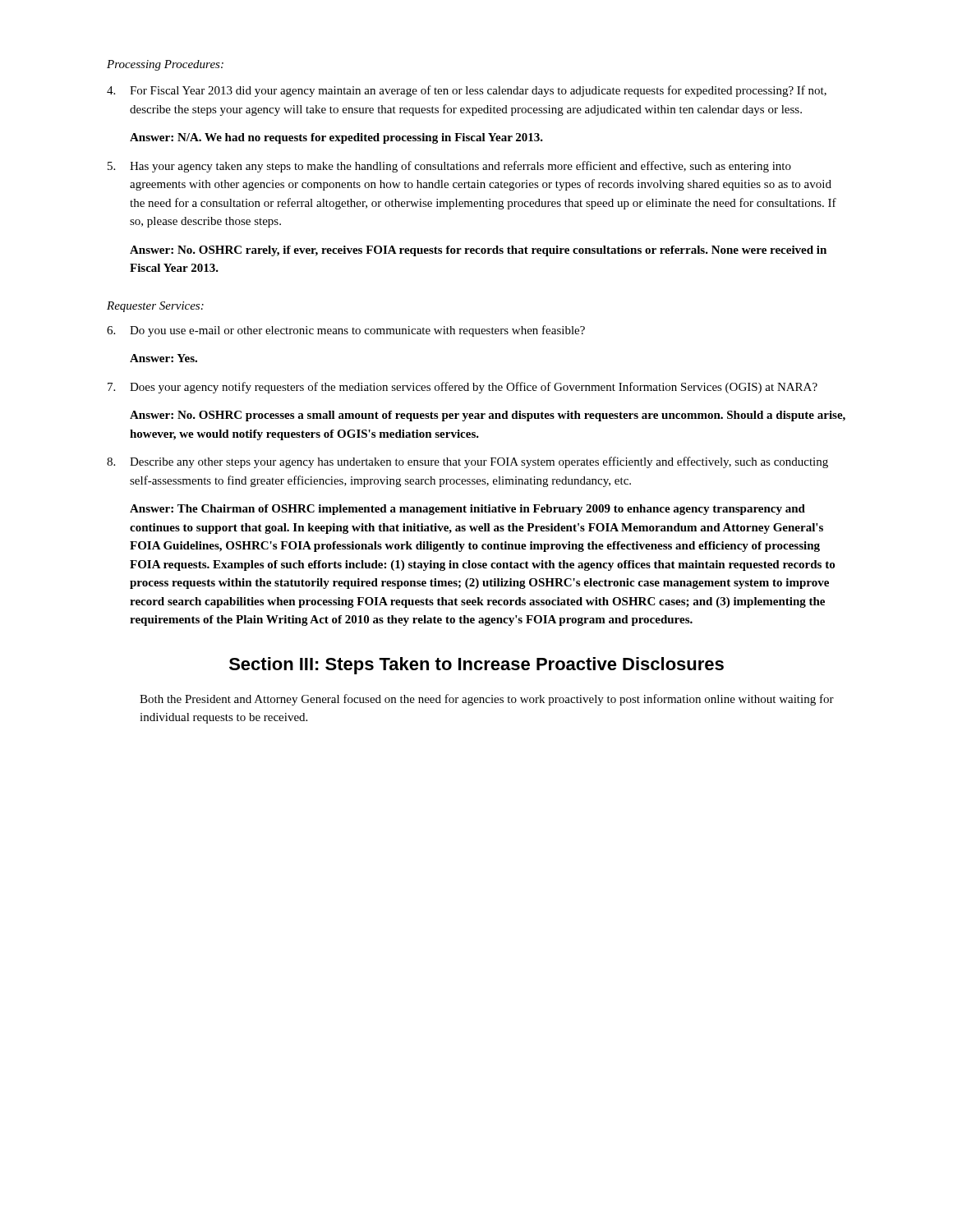Find the block starting "6. Do you use"
Viewport: 953px width, 1232px height.
(476, 330)
